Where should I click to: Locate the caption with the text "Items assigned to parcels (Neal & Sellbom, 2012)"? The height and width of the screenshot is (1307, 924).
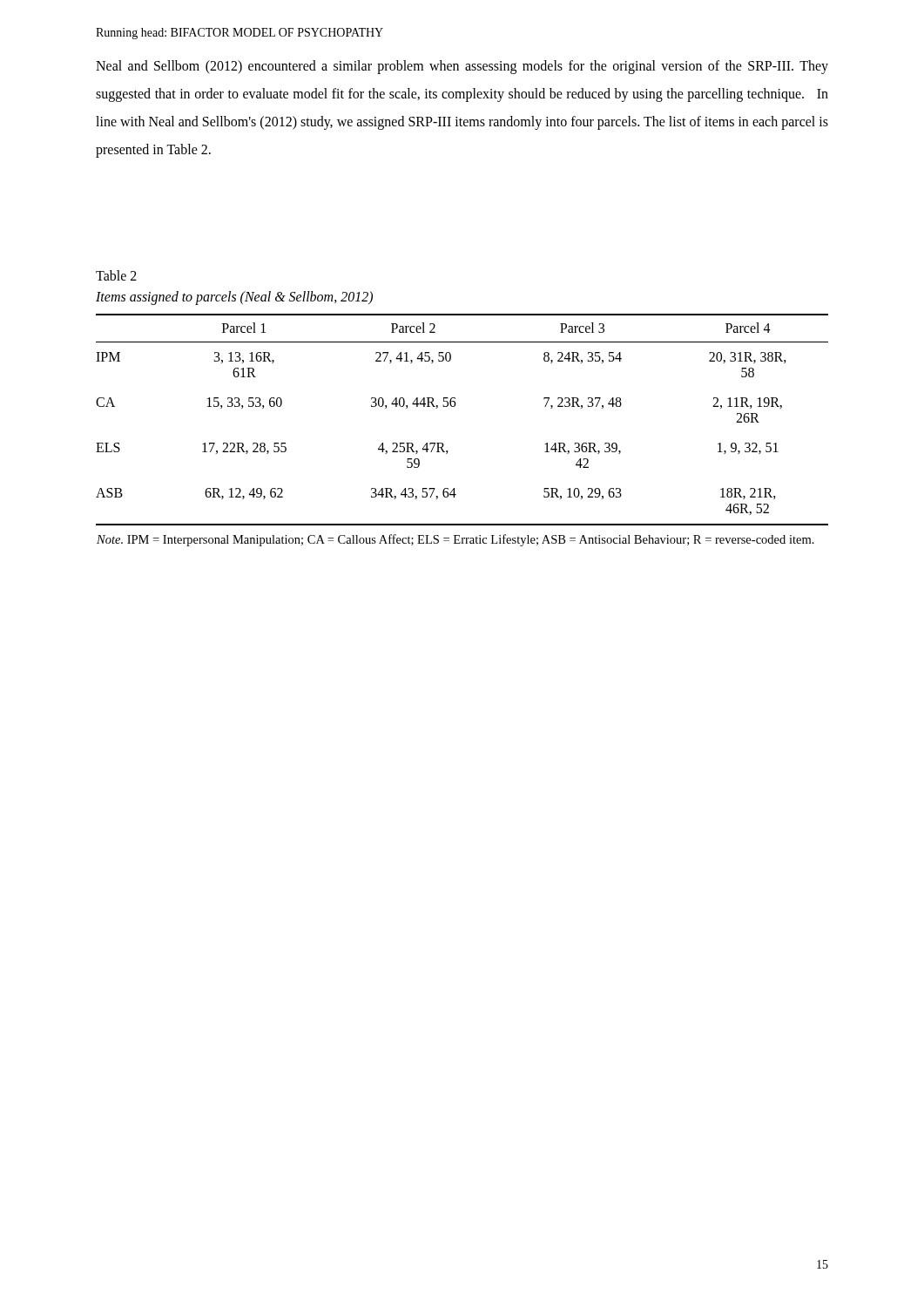point(234,297)
